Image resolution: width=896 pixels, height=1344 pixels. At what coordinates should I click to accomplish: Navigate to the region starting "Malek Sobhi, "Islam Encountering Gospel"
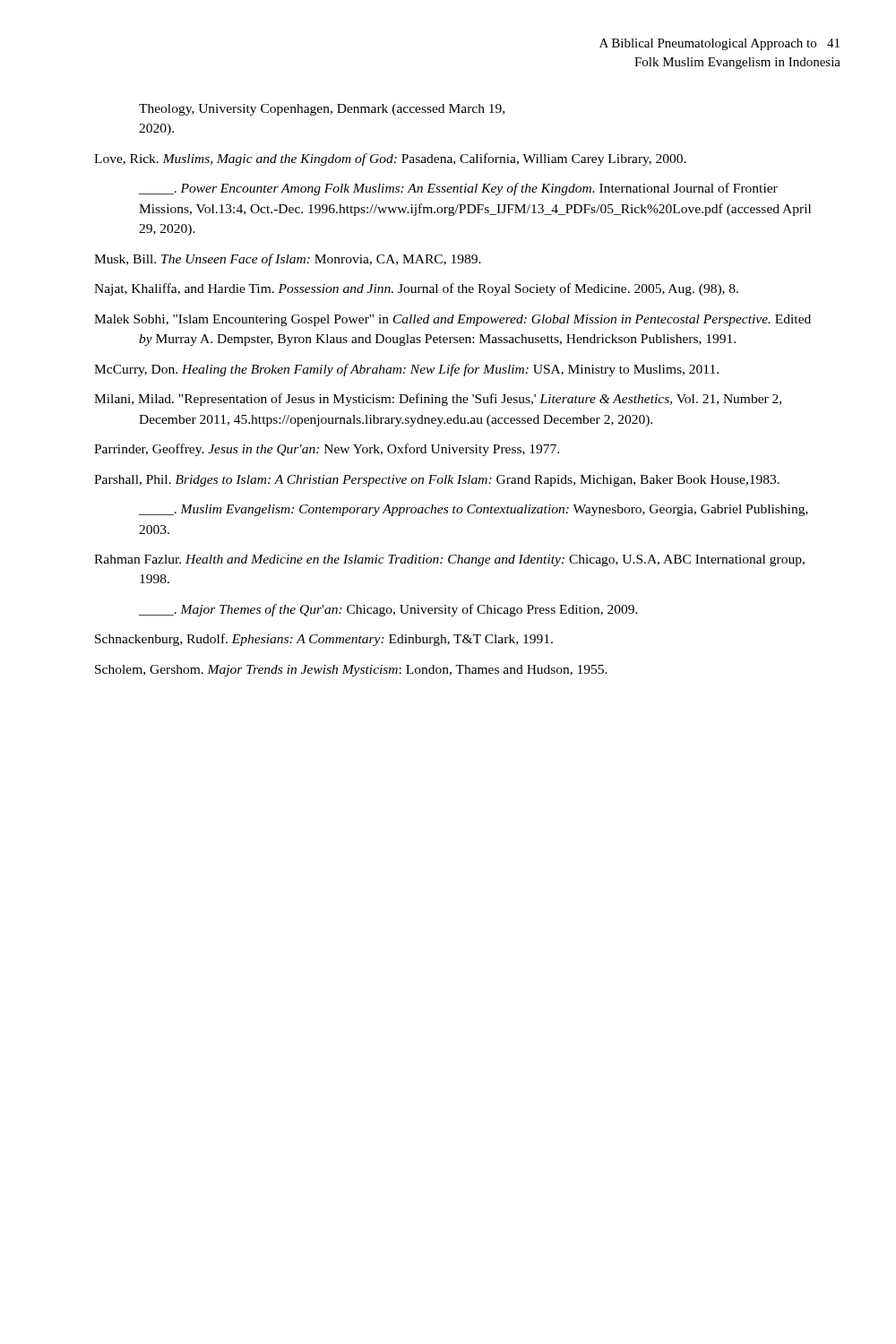point(453,328)
